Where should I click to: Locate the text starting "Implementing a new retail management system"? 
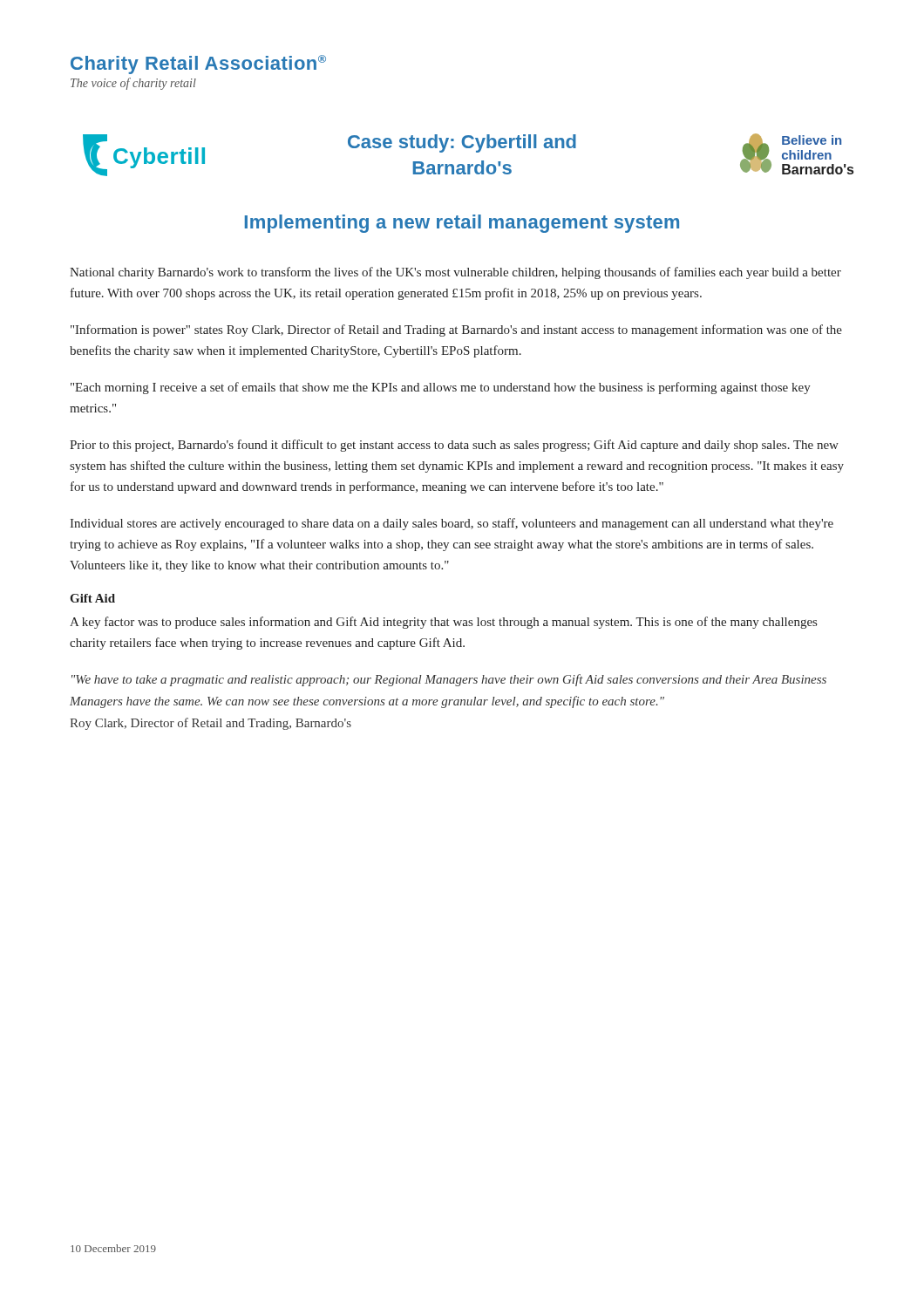coord(462,222)
